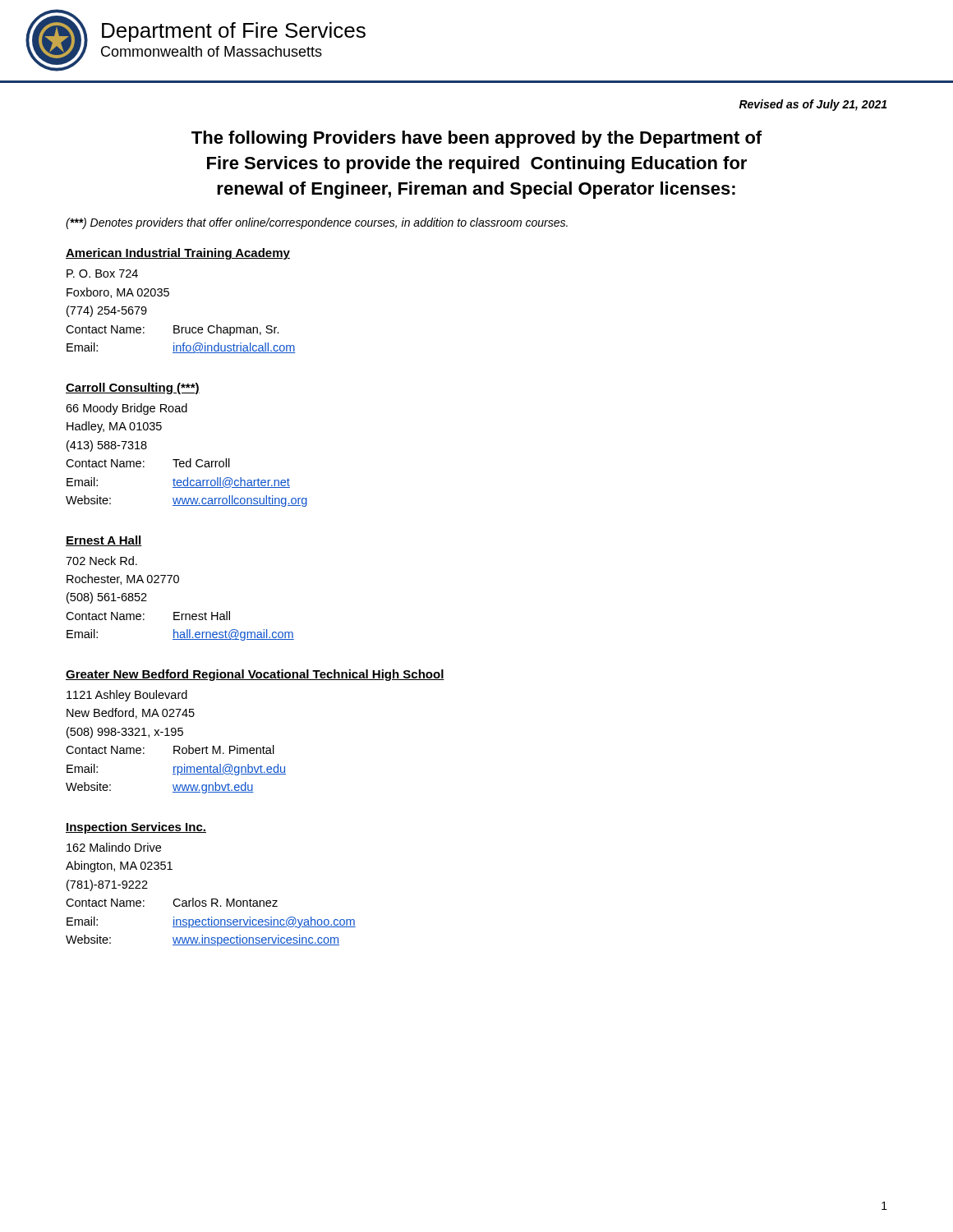This screenshot has width=953, height=1232.
Task: Find the block on this page that starts "66 Moody Bridge Road Hadley, MA 01035"
Action: tap(127, 409)
